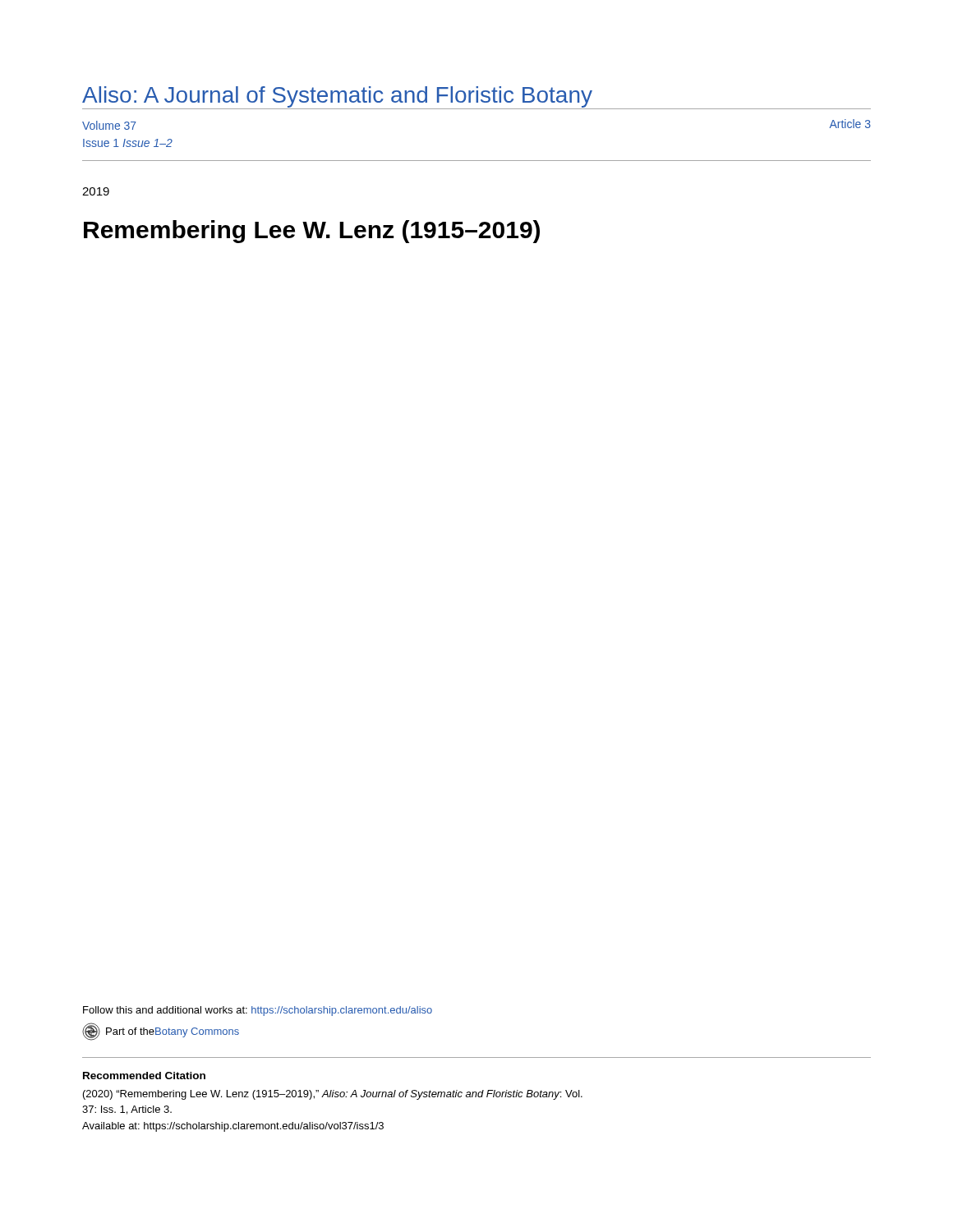Click on the text that reads "Volume 37 Issue 1 Issue 1–2"
953x1232 pixels.
[127, 134]
